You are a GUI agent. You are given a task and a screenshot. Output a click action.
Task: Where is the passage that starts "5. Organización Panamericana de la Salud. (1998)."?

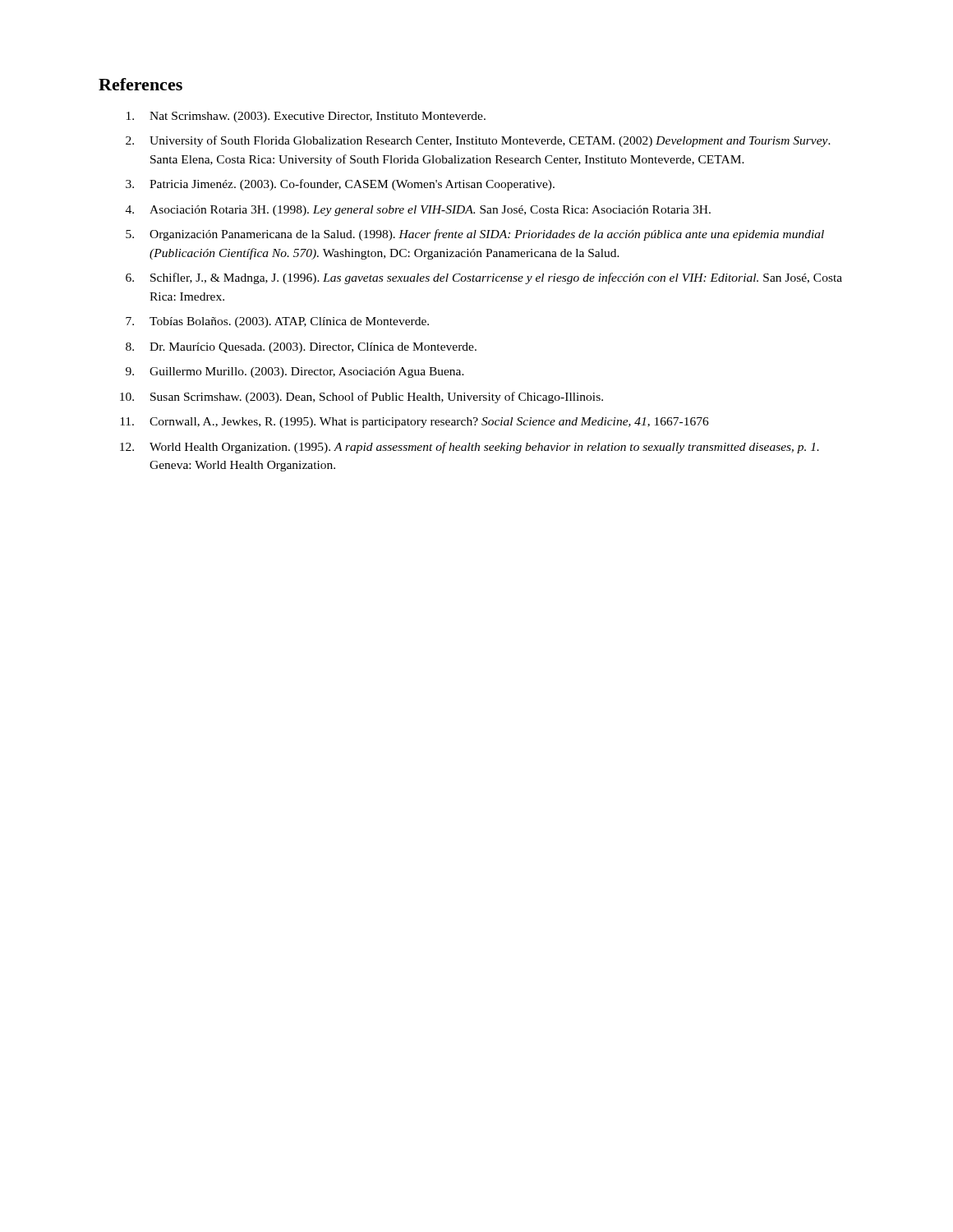476,244
